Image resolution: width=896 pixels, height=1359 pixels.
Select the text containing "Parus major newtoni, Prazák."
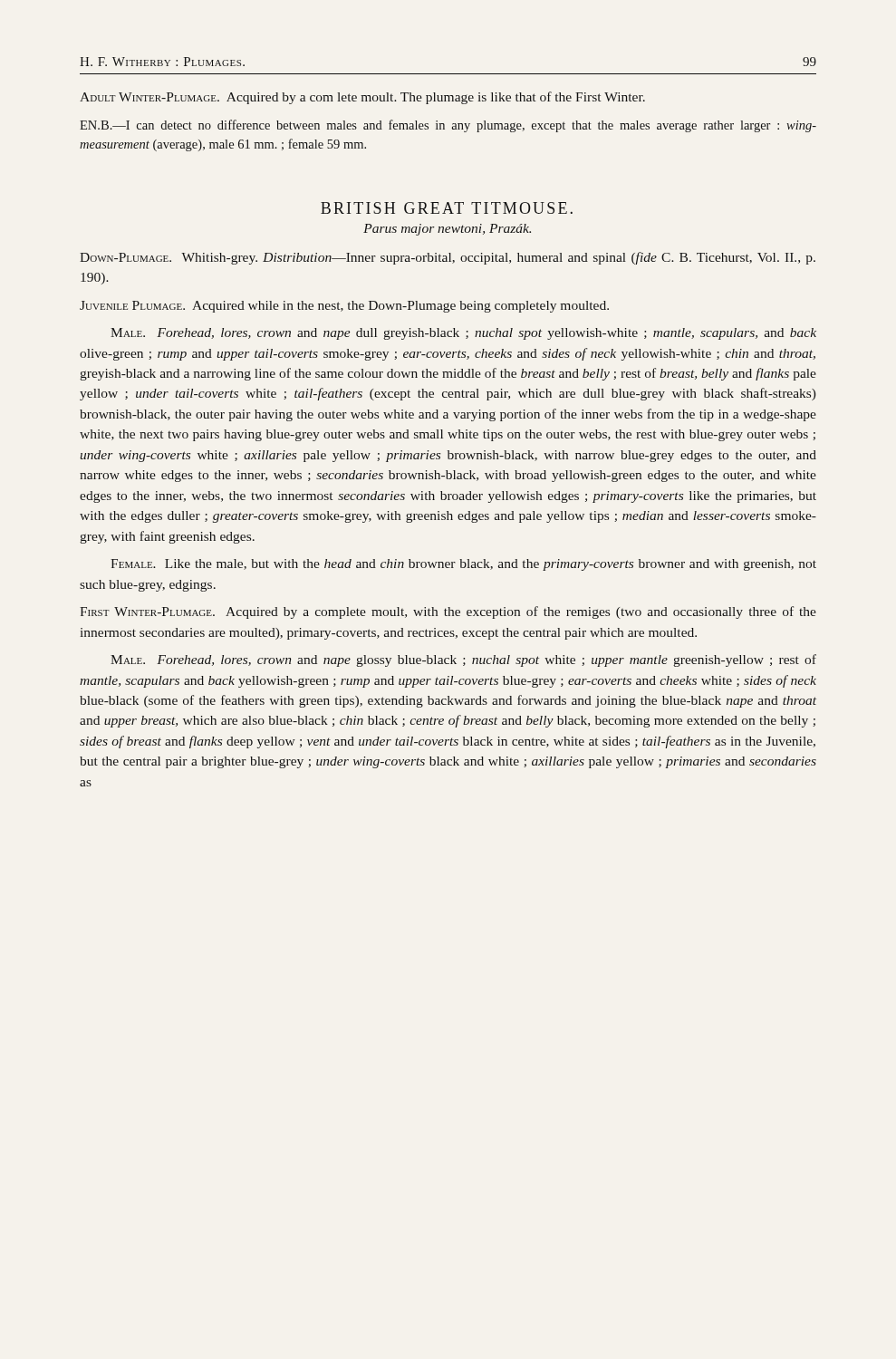click(448, 228)
